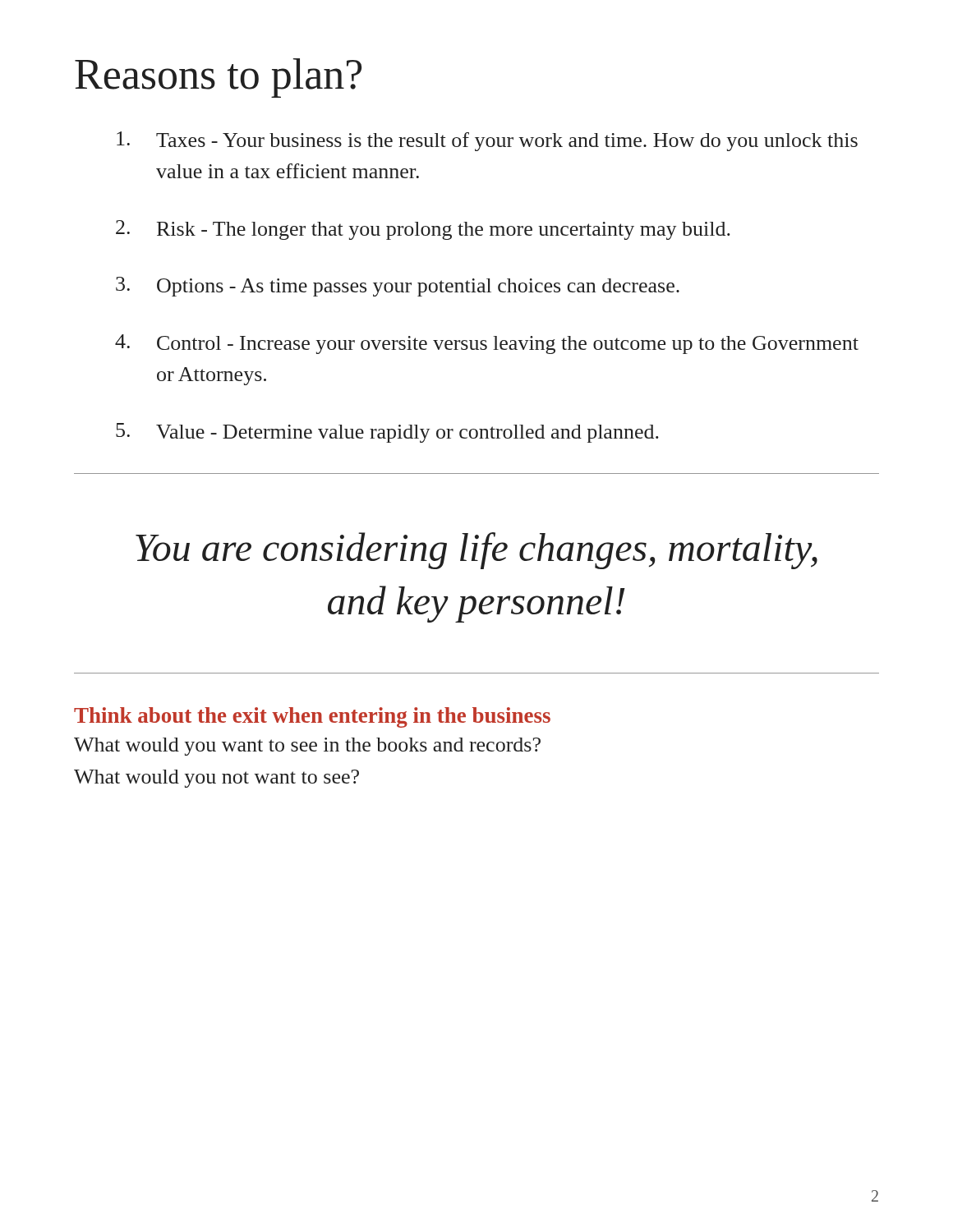Click on the list item that says "Taxes - Your business is the"
Screen dimensions: 1232x953
(x=497, y=156)
